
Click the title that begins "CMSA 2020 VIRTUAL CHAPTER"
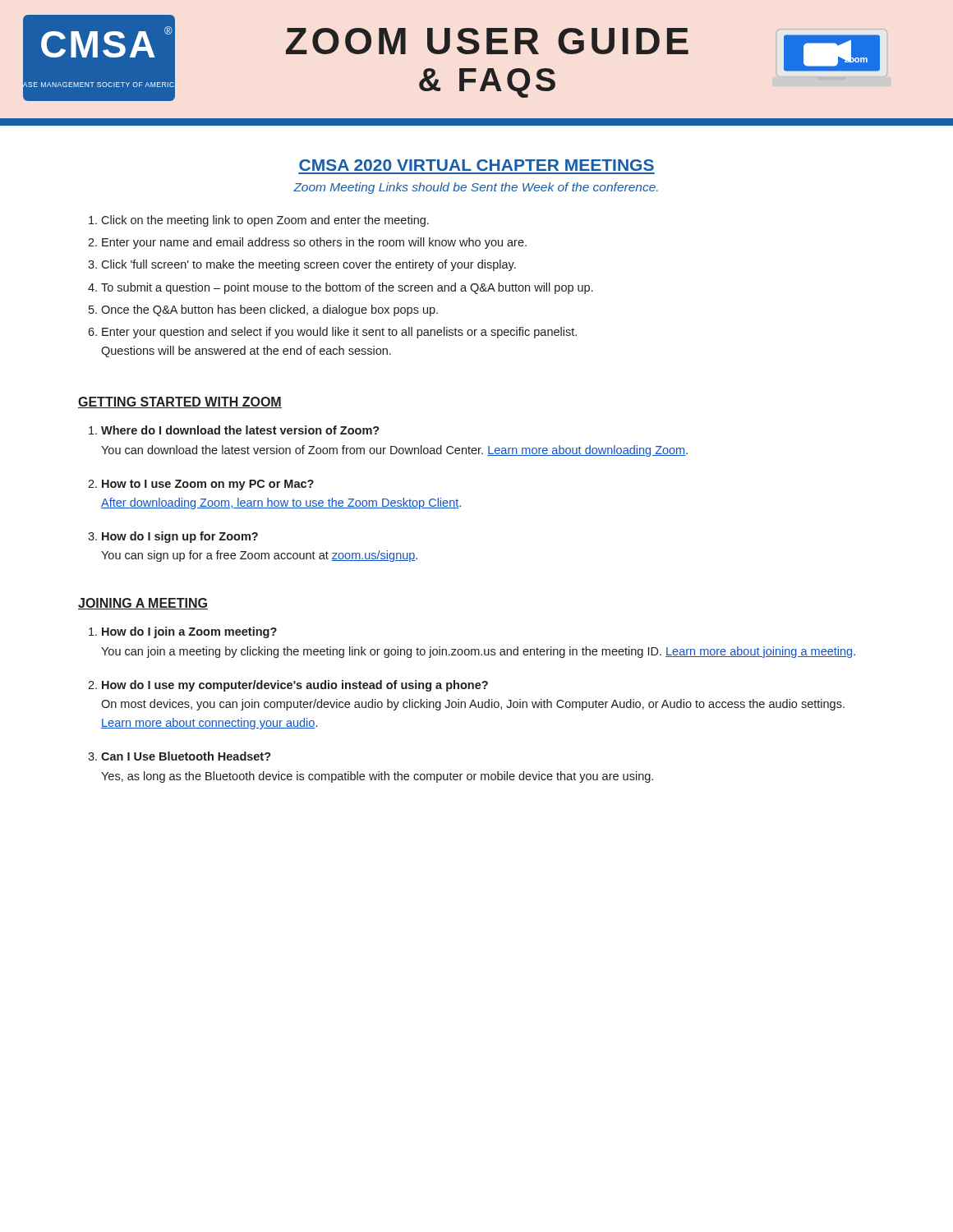click(476, 165)
